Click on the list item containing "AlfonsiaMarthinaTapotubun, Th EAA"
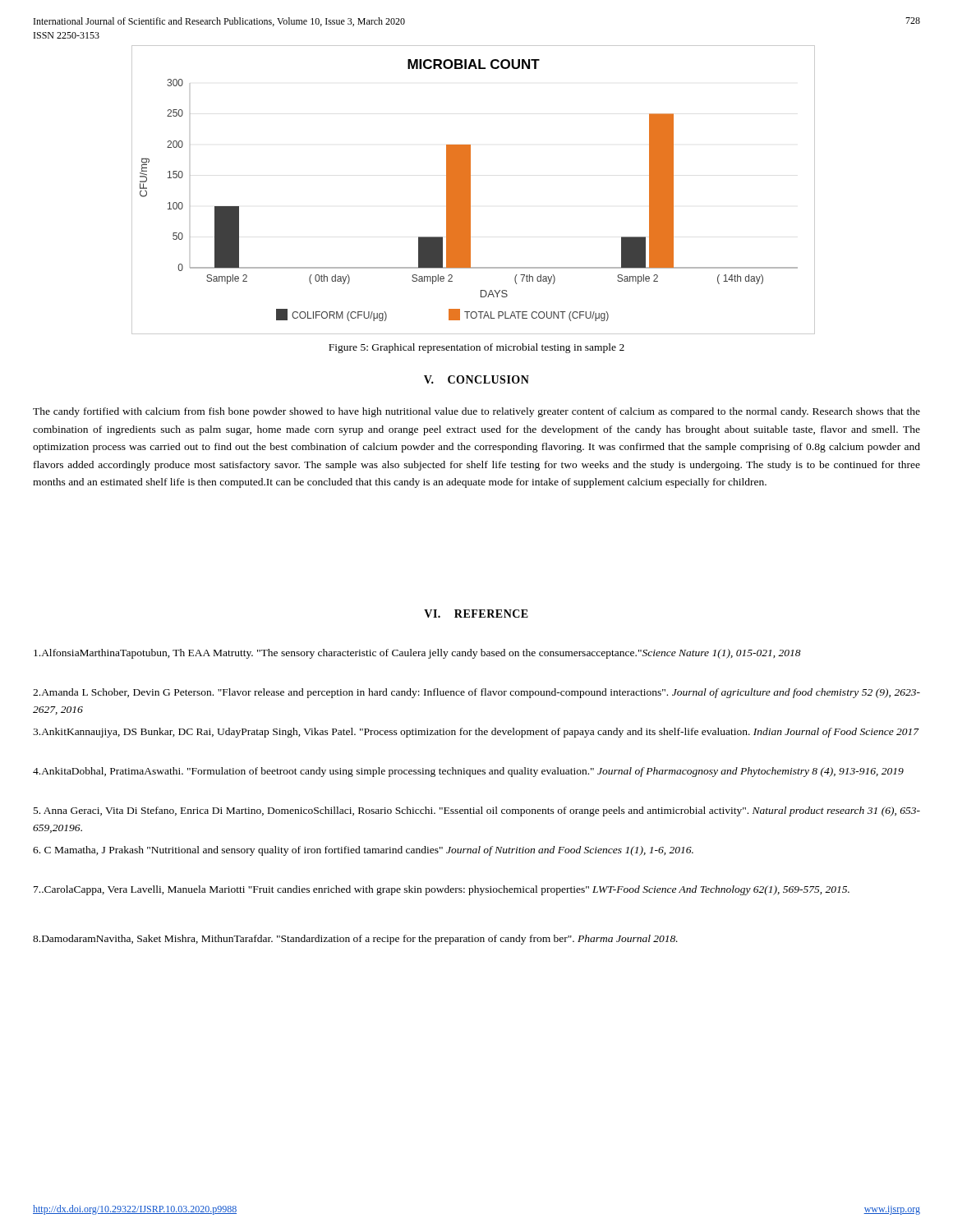This screenshot has height=1232, width=953. click(417, 653)
